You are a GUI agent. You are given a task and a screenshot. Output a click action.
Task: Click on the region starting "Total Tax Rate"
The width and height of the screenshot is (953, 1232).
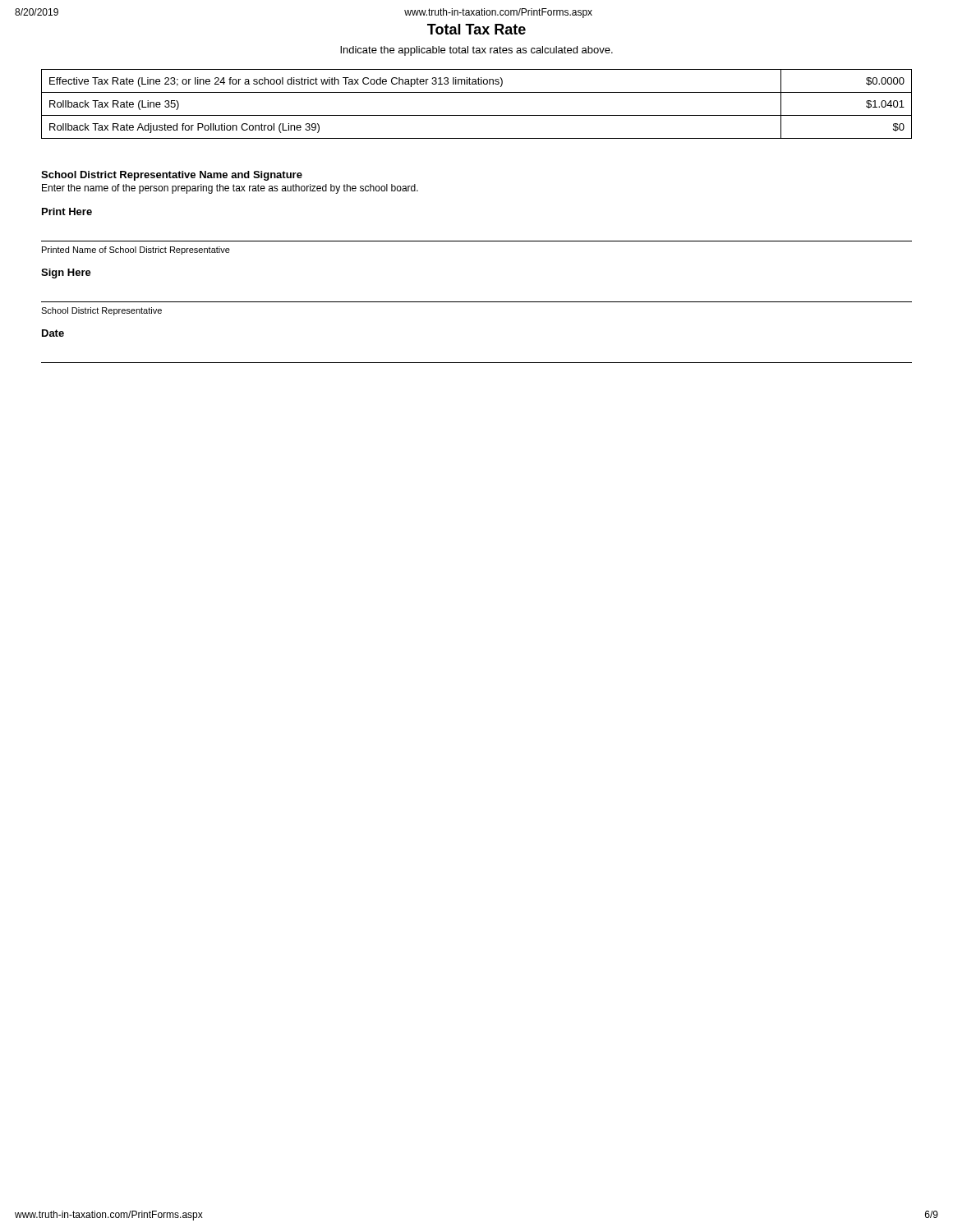[x=476, y=30]
